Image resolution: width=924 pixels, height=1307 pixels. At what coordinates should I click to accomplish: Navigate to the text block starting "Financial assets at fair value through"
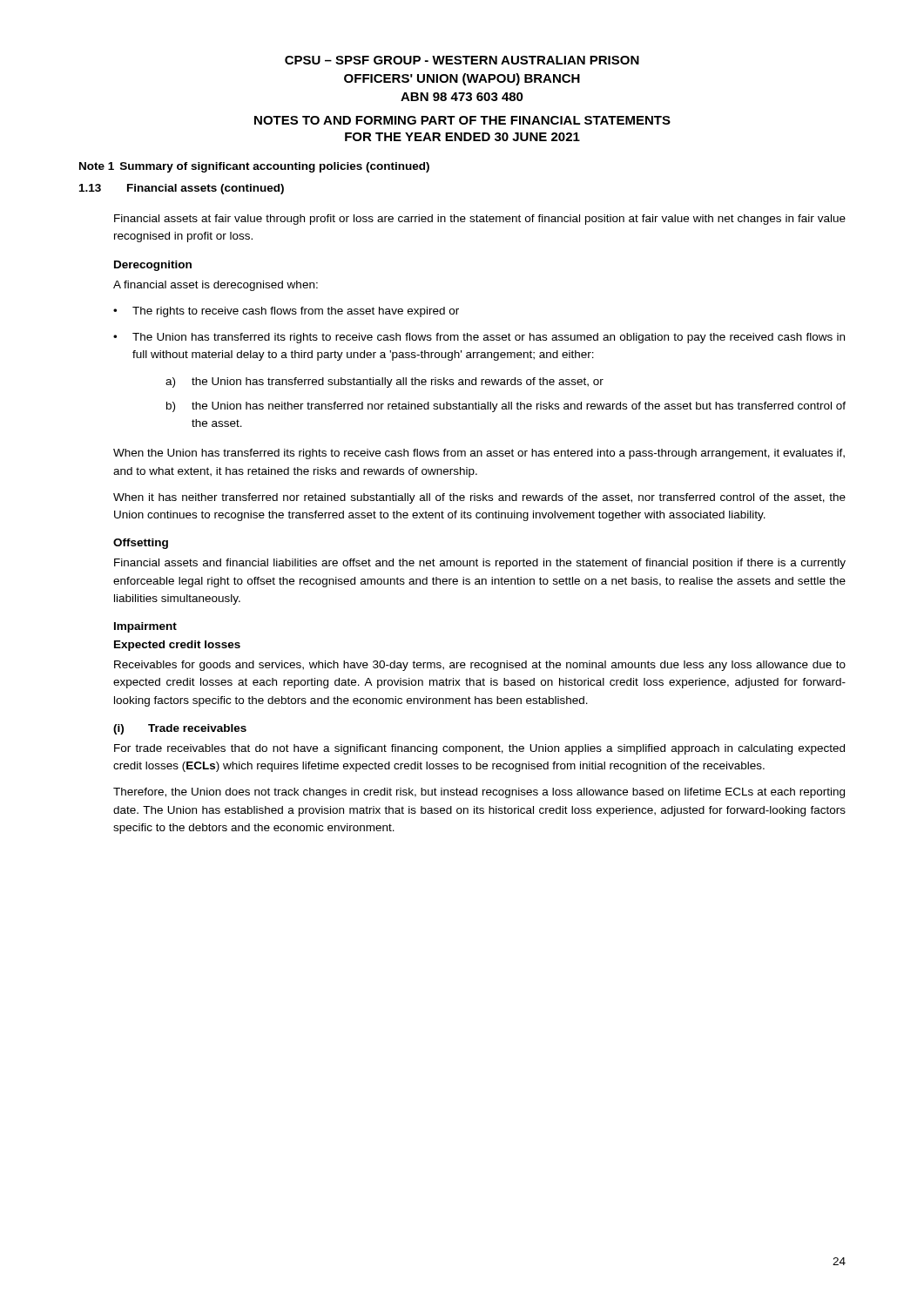pyautogui.click(x=479, y=227)
